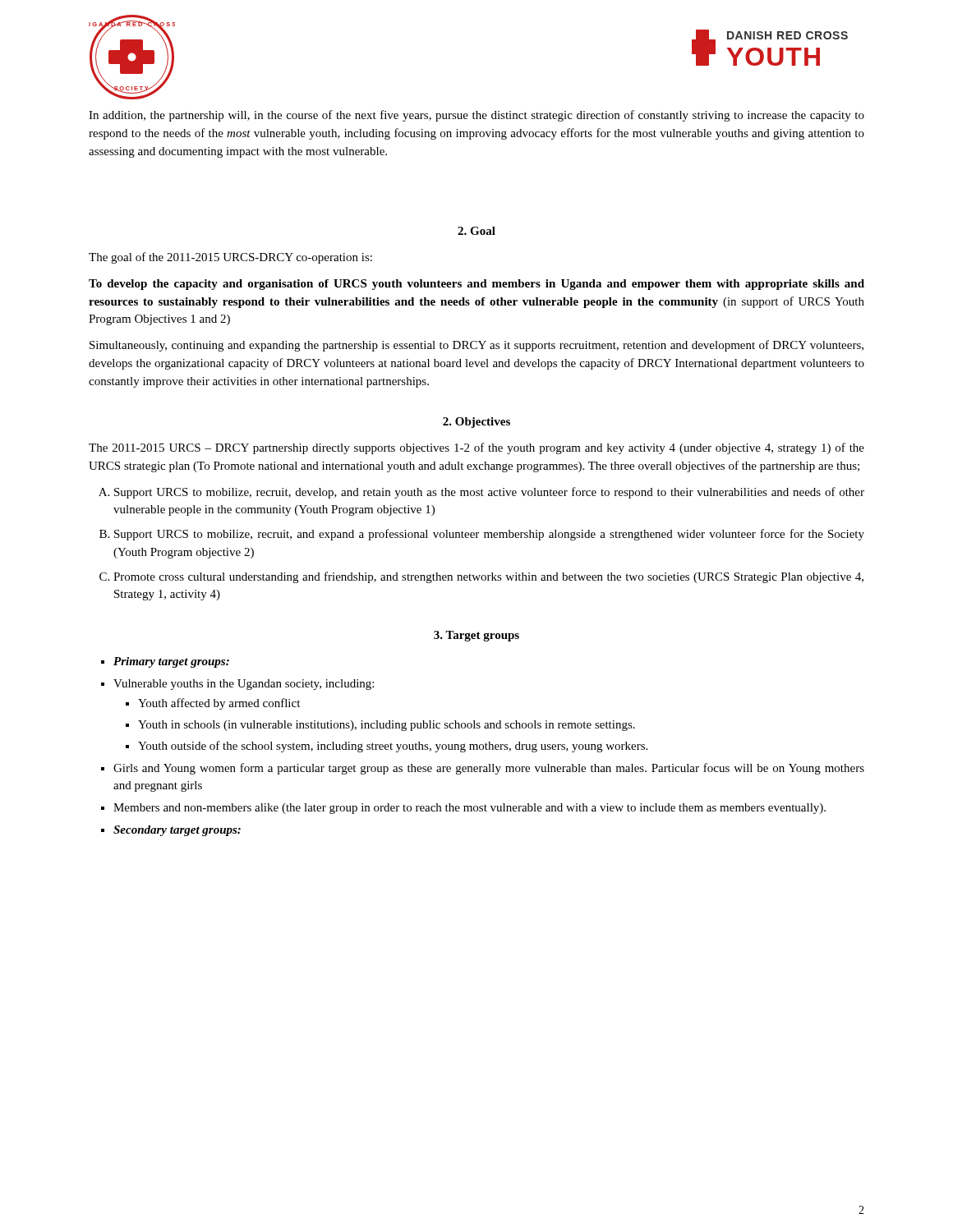
Task: Locate the list item that says "Youth in schools (in vulnerable"
Action: click(387, 724)
